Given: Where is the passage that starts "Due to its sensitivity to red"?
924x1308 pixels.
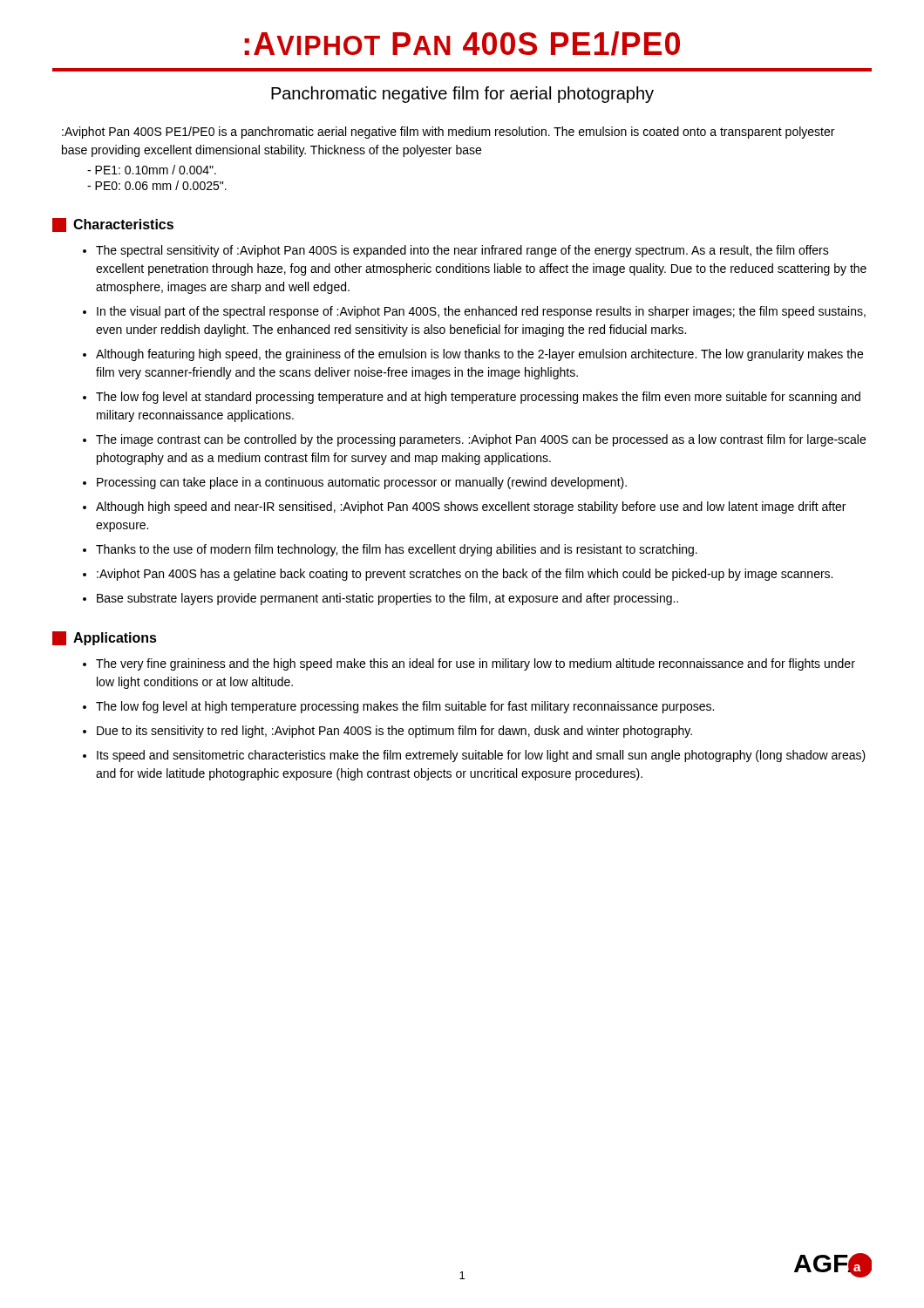Looking at the screenshot, I should pos(395,731).
